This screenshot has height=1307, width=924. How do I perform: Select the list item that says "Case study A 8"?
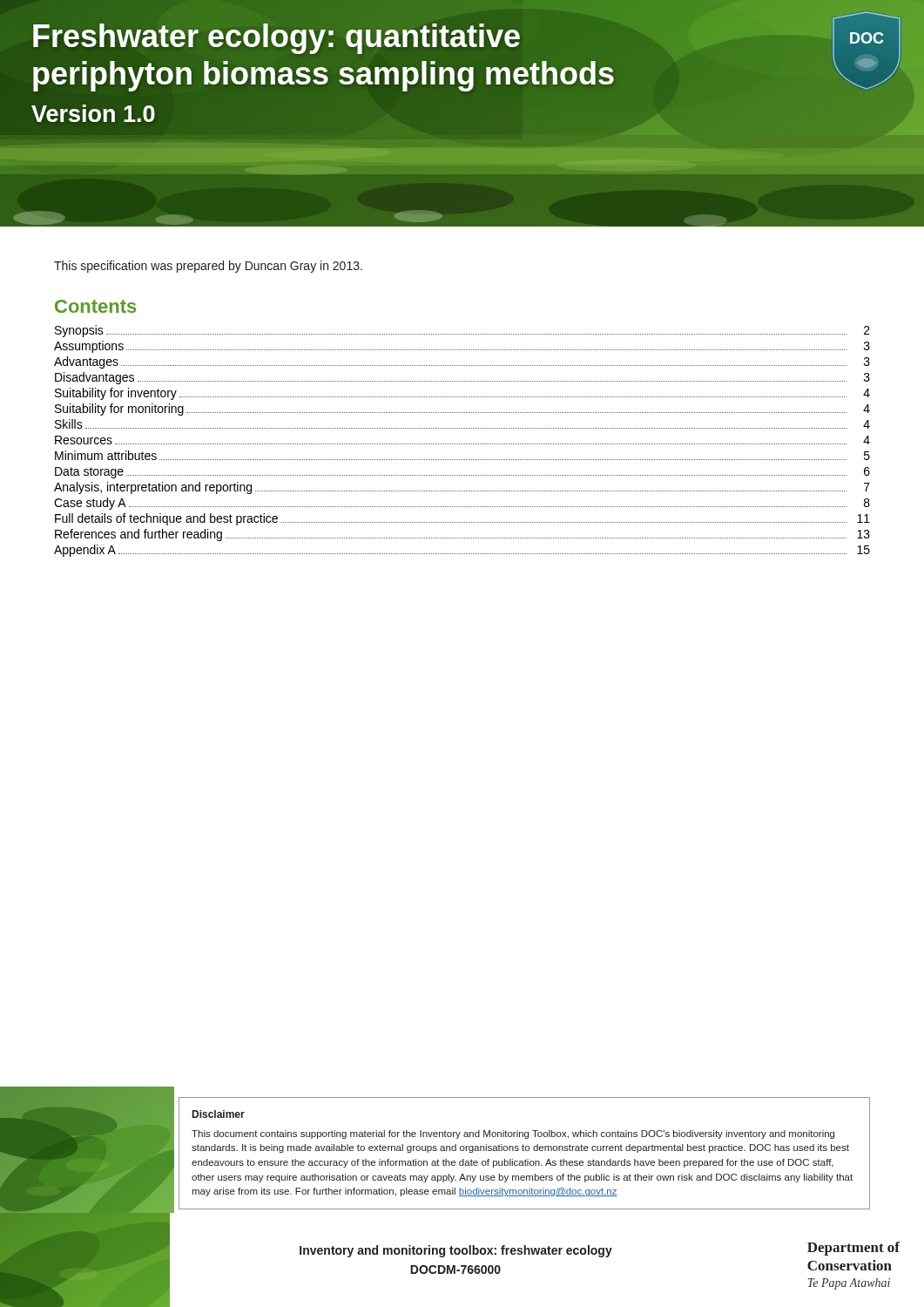coord(462,502)
